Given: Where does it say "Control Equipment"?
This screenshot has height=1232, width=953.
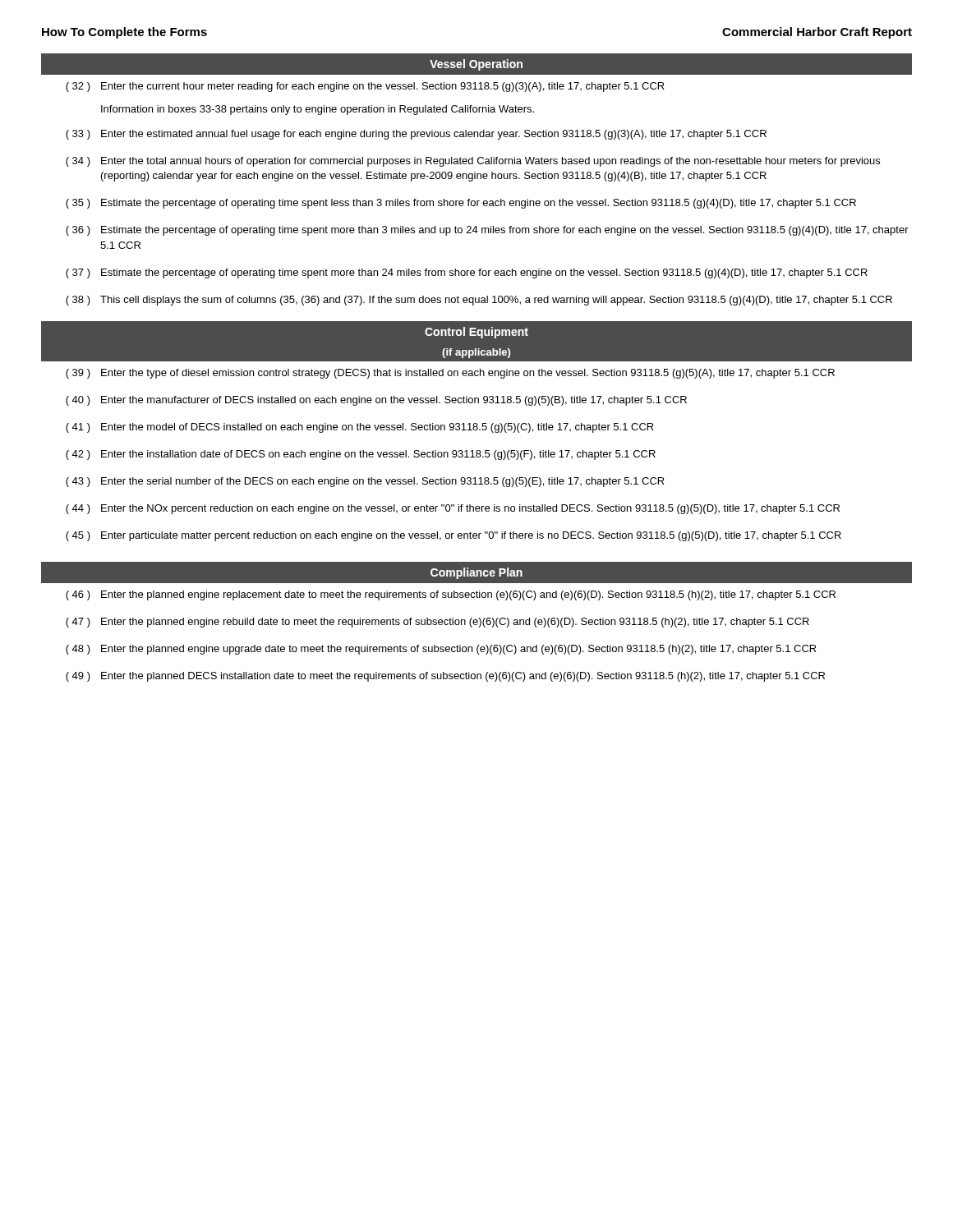Looking at the screenshot, I should (x=476, y=332).
